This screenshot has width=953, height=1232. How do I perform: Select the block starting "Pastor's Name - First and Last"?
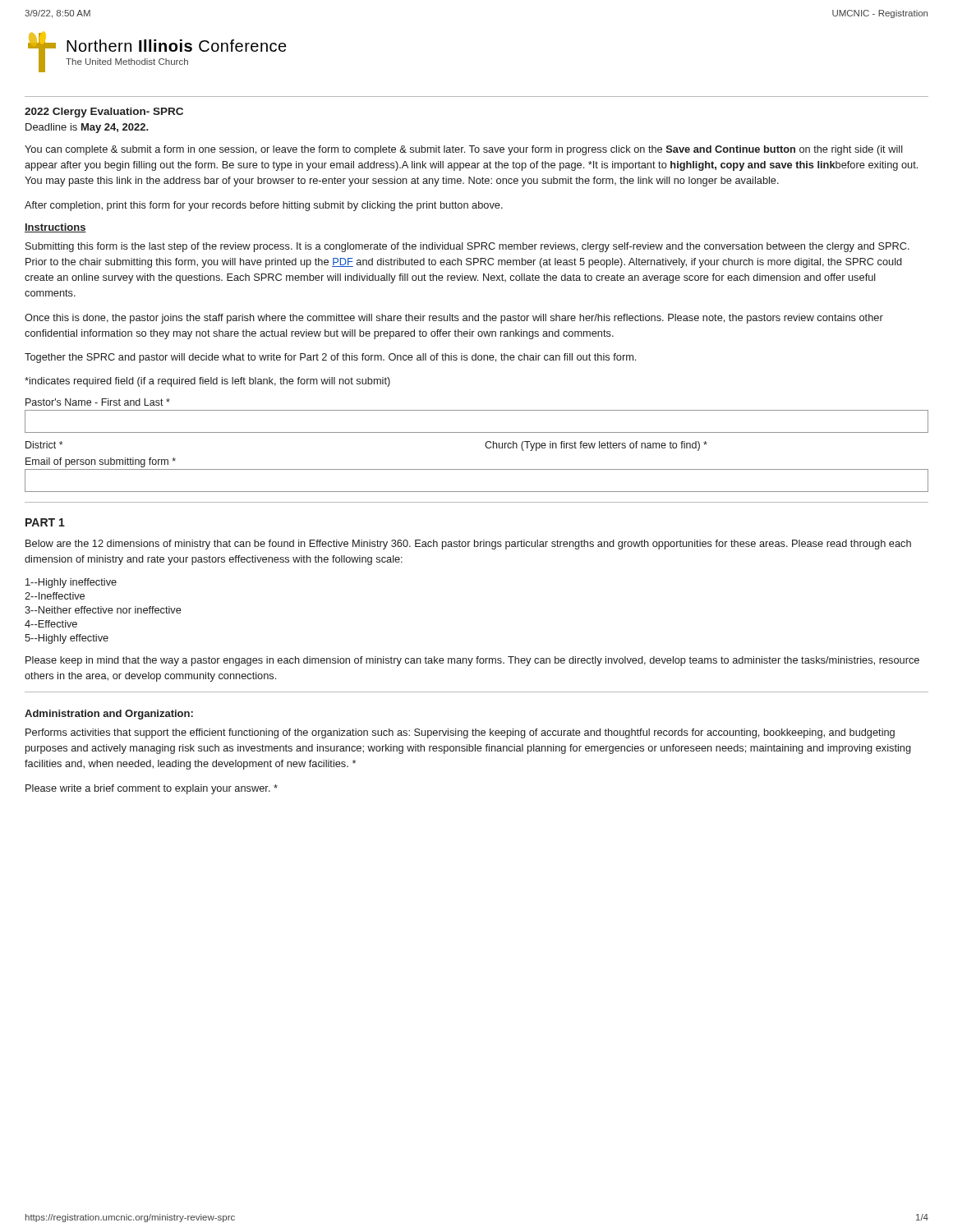(97, 403)
